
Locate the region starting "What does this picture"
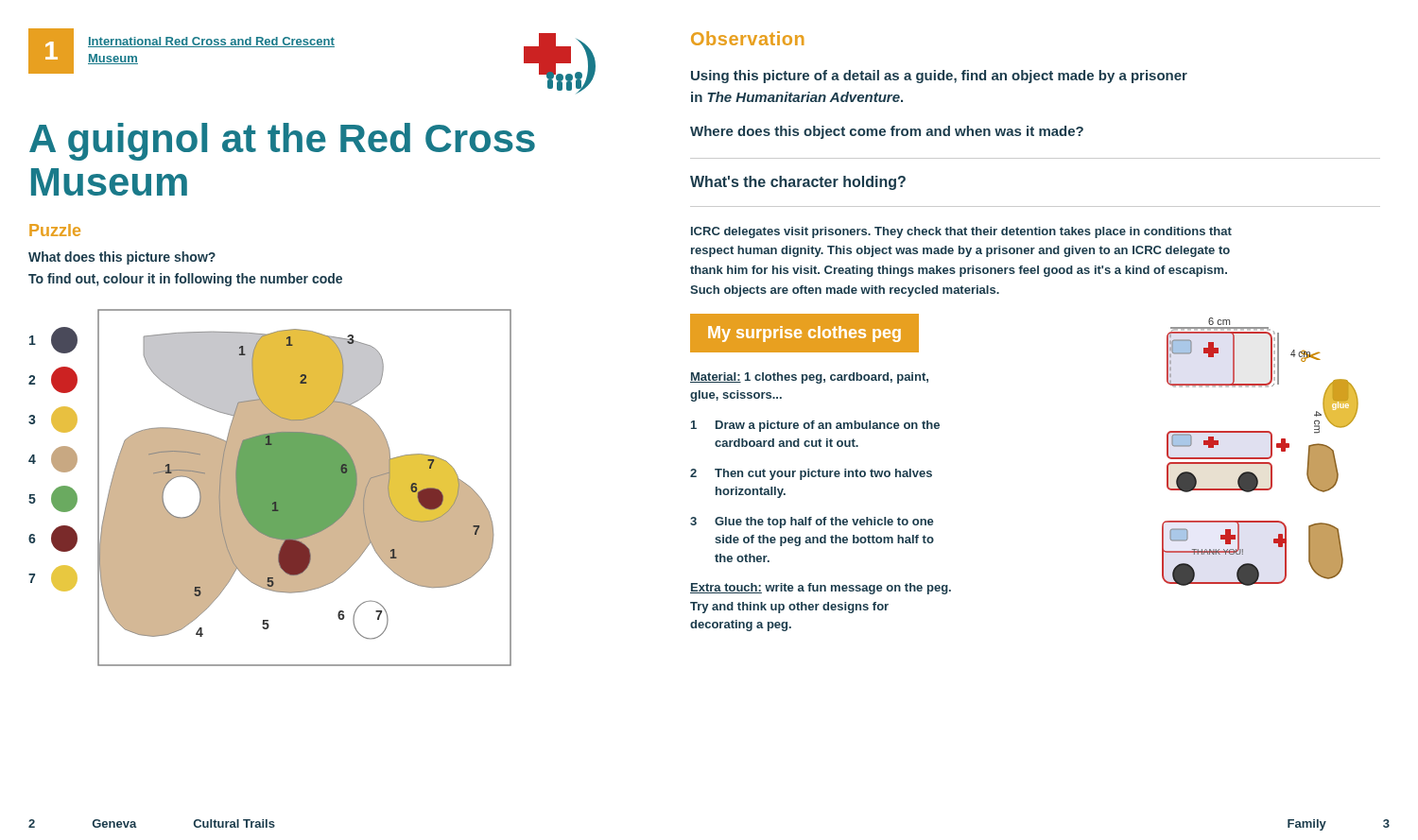tap(186, 268)
